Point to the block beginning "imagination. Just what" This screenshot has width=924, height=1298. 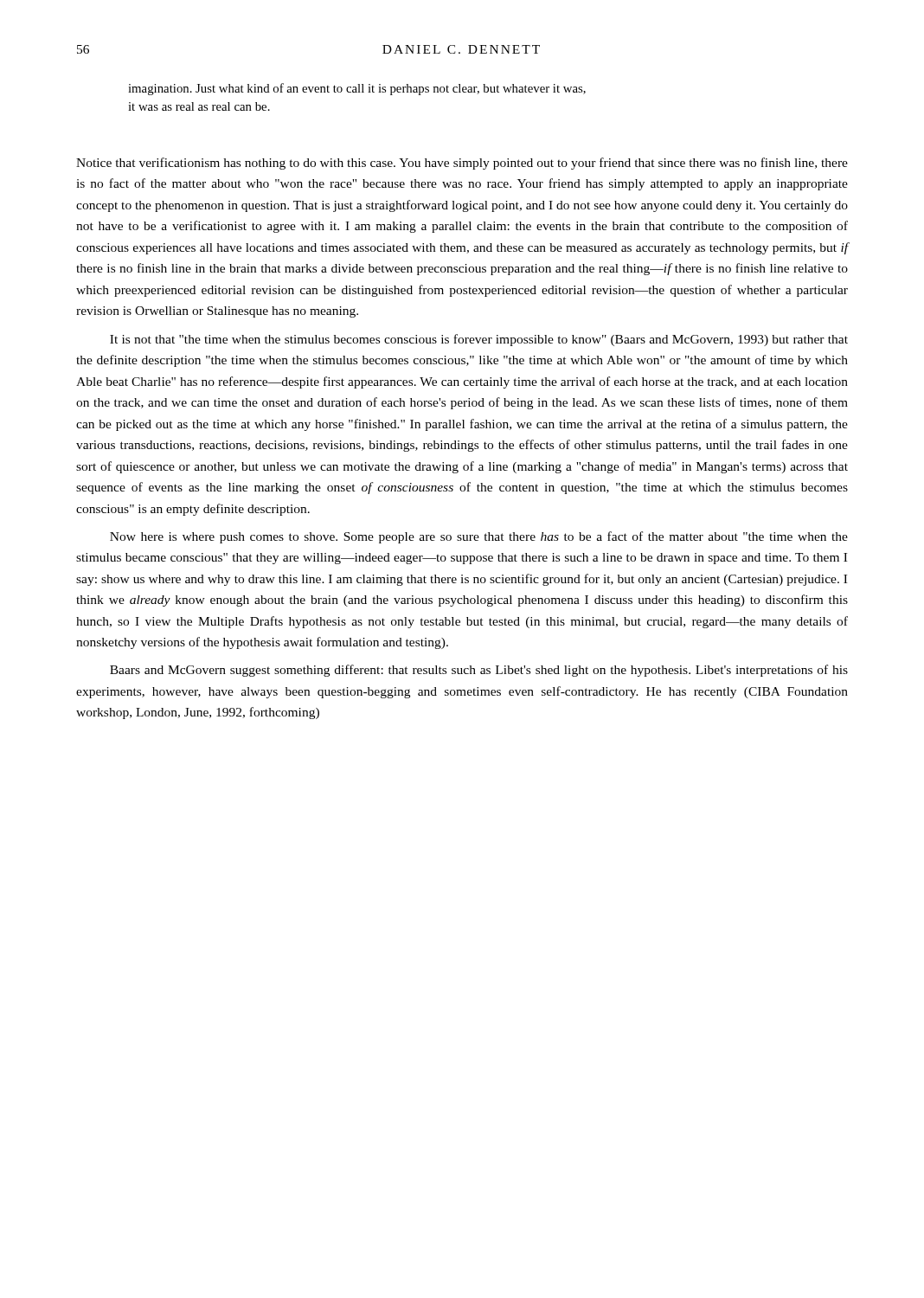[357, 98]
